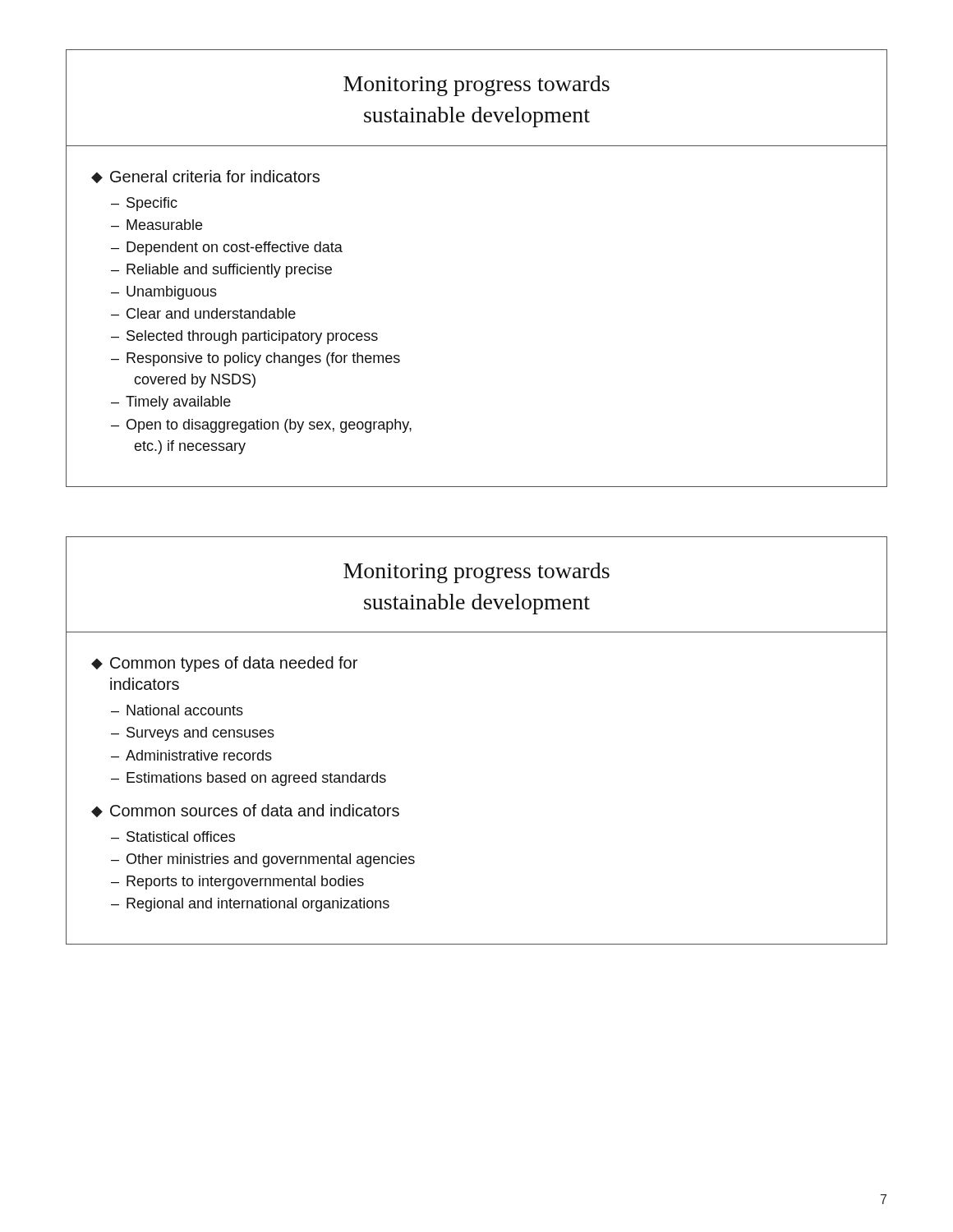Find "Dependent on cost-effective data" on this page

coord(234,247)
